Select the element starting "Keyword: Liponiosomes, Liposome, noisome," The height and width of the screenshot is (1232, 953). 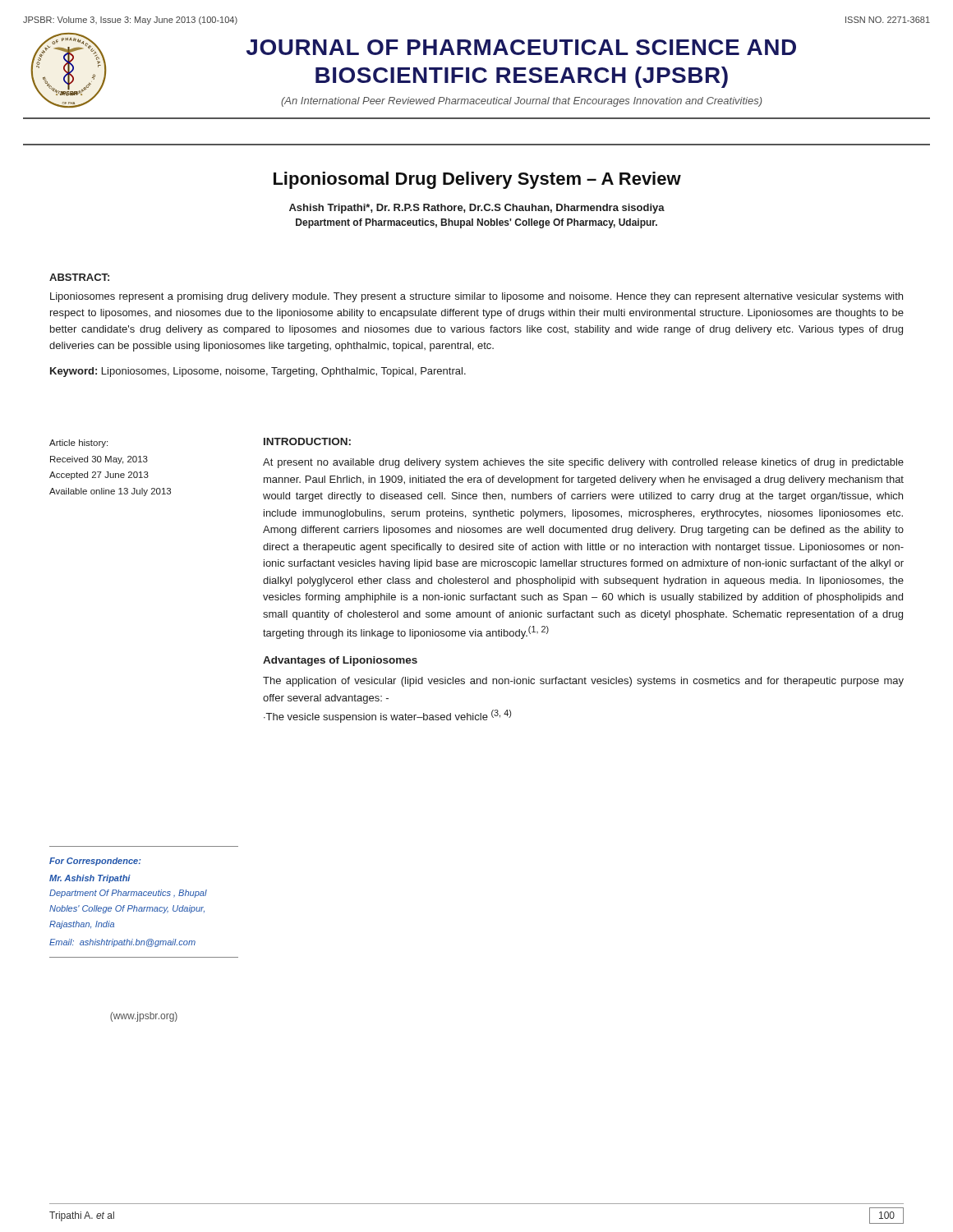tap(258, 370)
